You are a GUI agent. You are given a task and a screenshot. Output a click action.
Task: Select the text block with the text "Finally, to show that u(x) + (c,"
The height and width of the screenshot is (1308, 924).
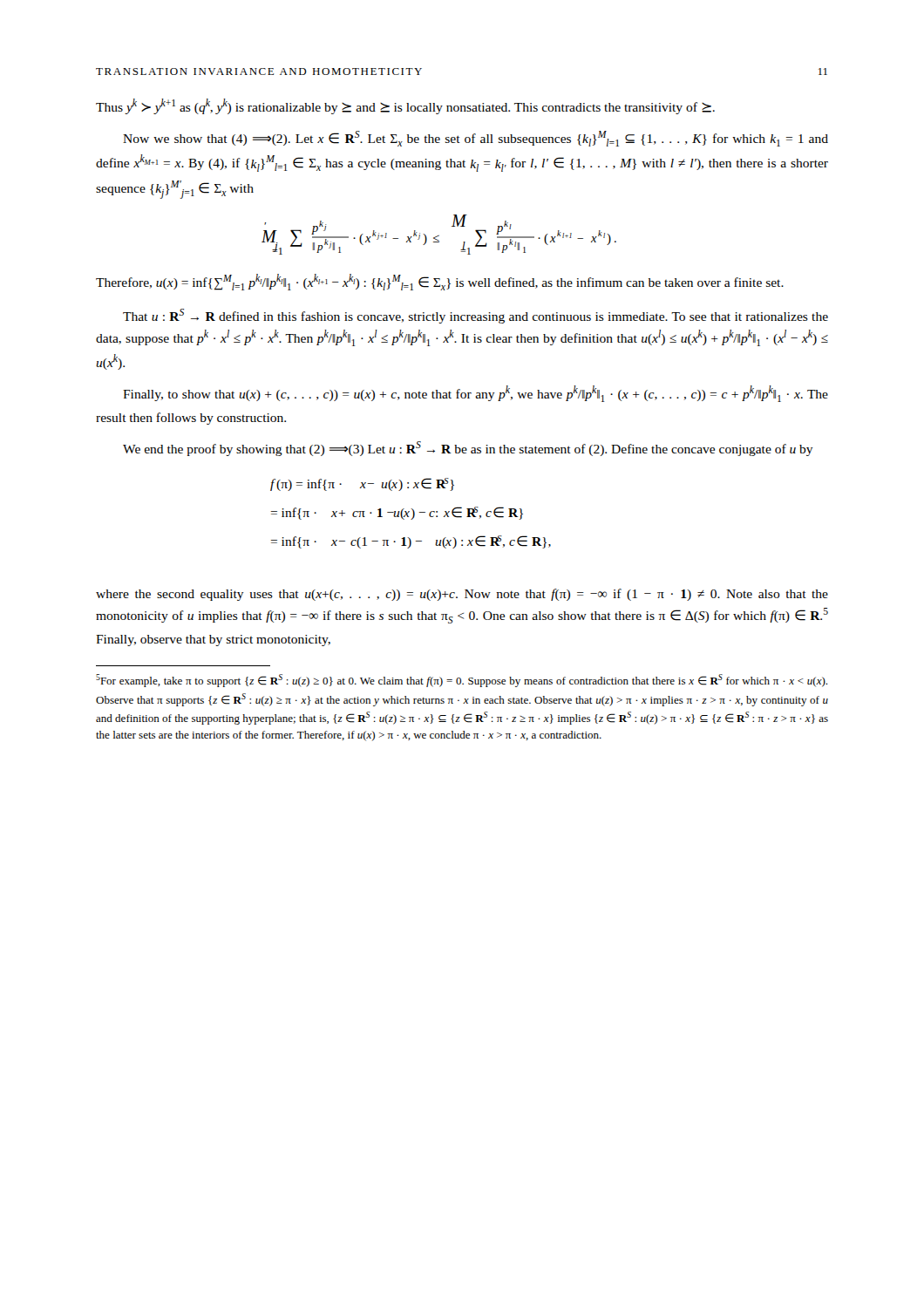pos(462,406)
